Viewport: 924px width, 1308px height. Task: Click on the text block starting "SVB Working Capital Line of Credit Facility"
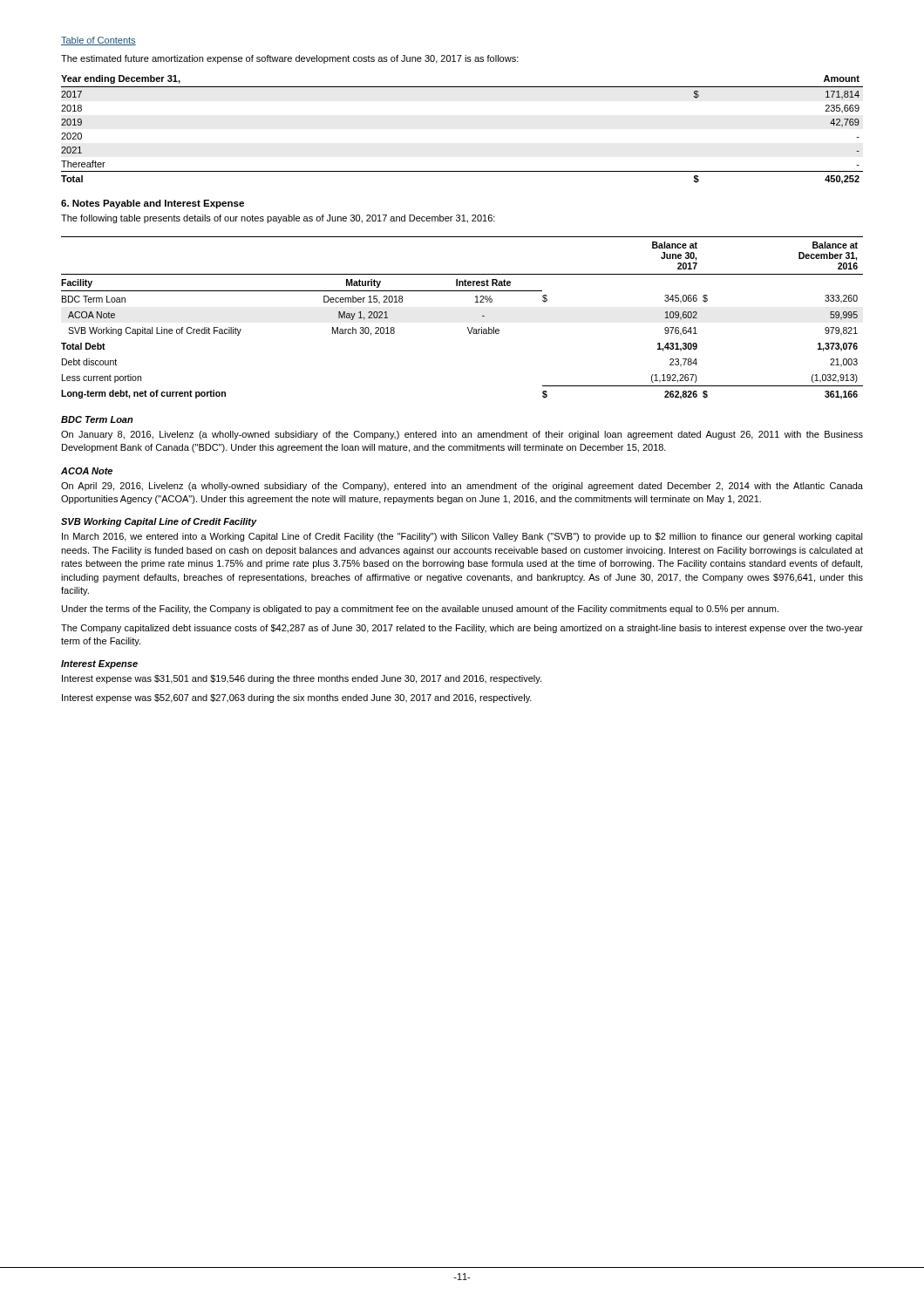[159, 522]
